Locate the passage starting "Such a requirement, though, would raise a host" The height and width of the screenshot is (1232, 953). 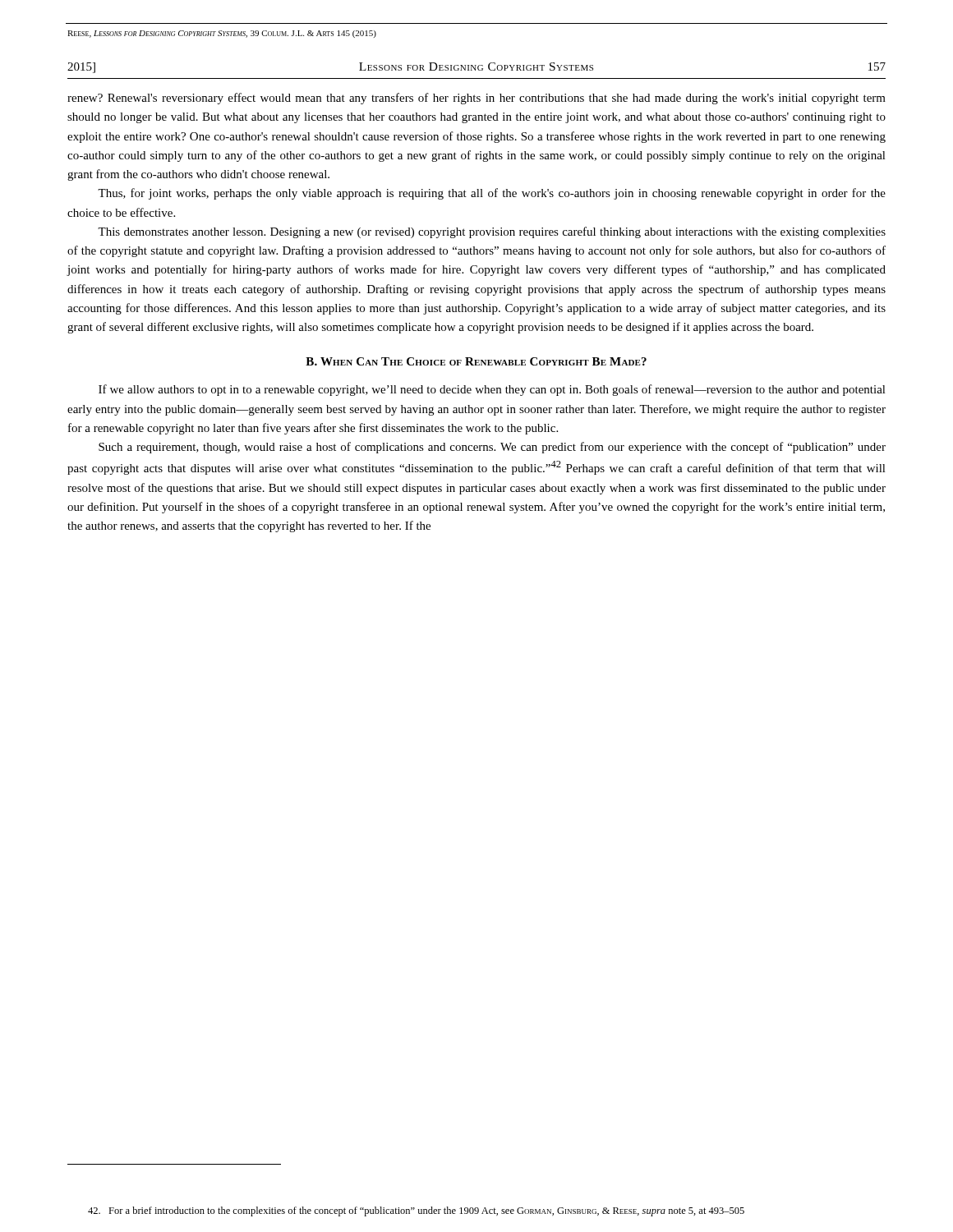[x=476, y=487]
